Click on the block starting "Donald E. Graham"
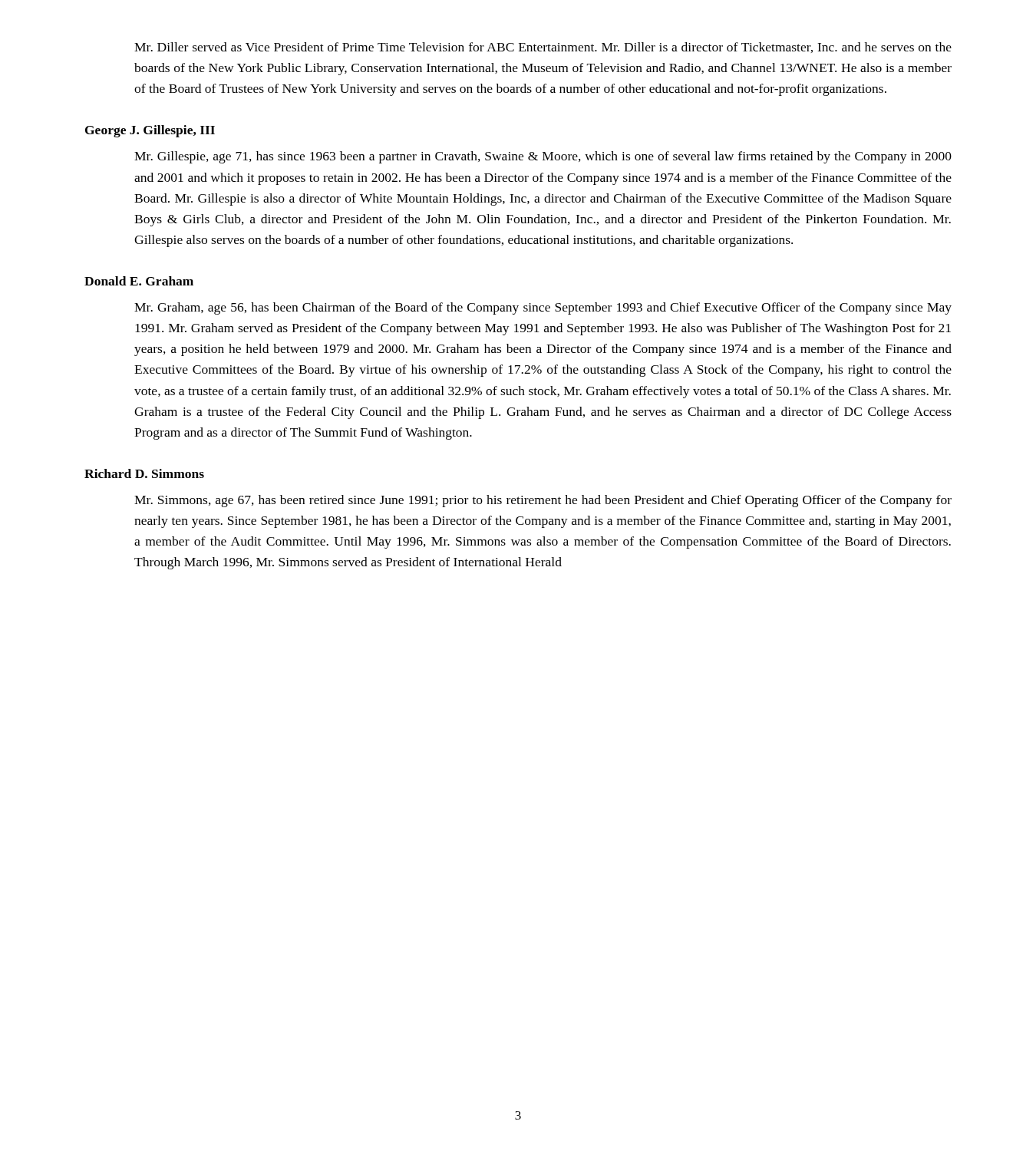Screen dimensions: 1151x1036 (139, 281)
